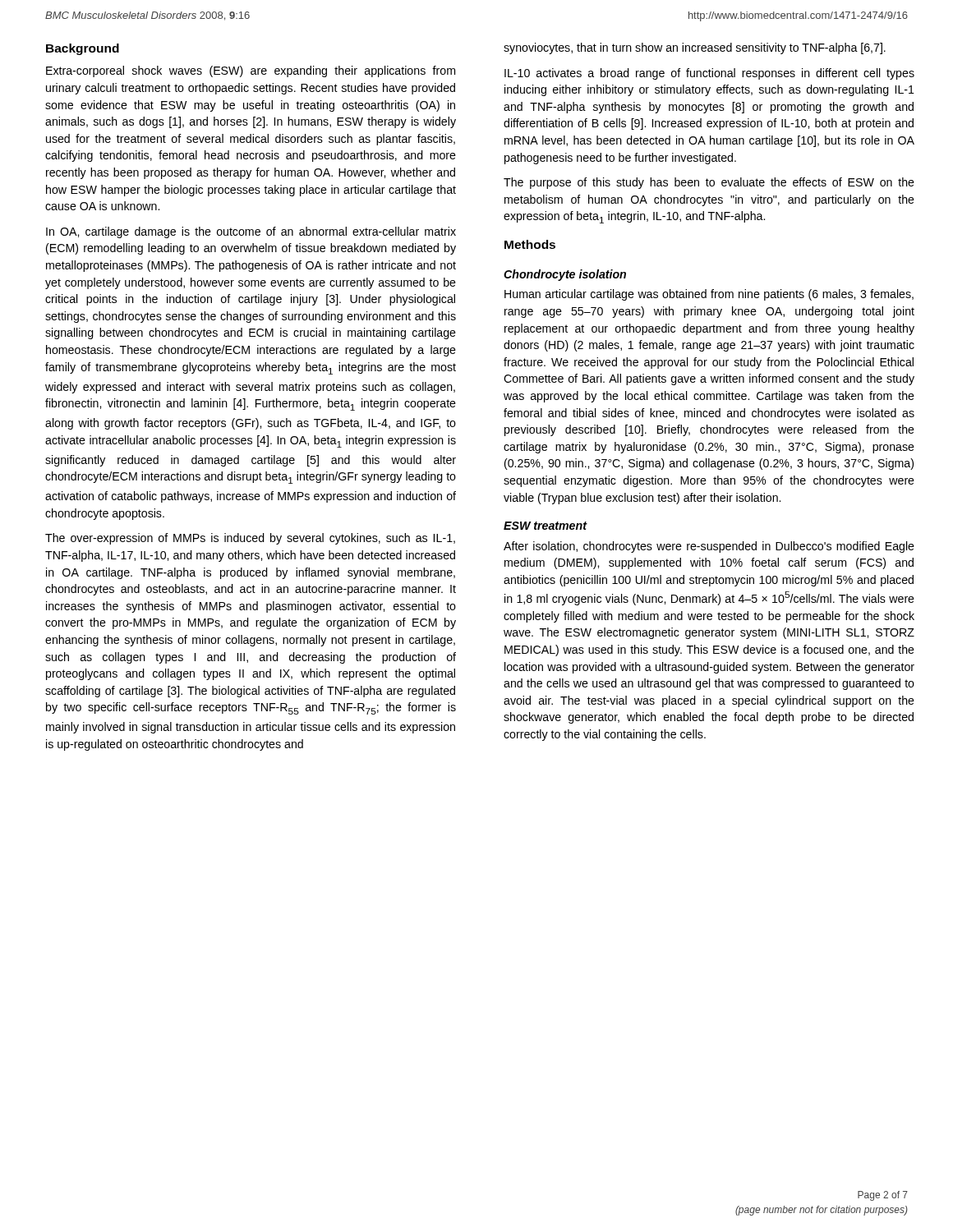Viewport: 953px width, 1232px height.
Task: Where is the passage that starts "Human articular cartilage"?
Action: point(709,396)
